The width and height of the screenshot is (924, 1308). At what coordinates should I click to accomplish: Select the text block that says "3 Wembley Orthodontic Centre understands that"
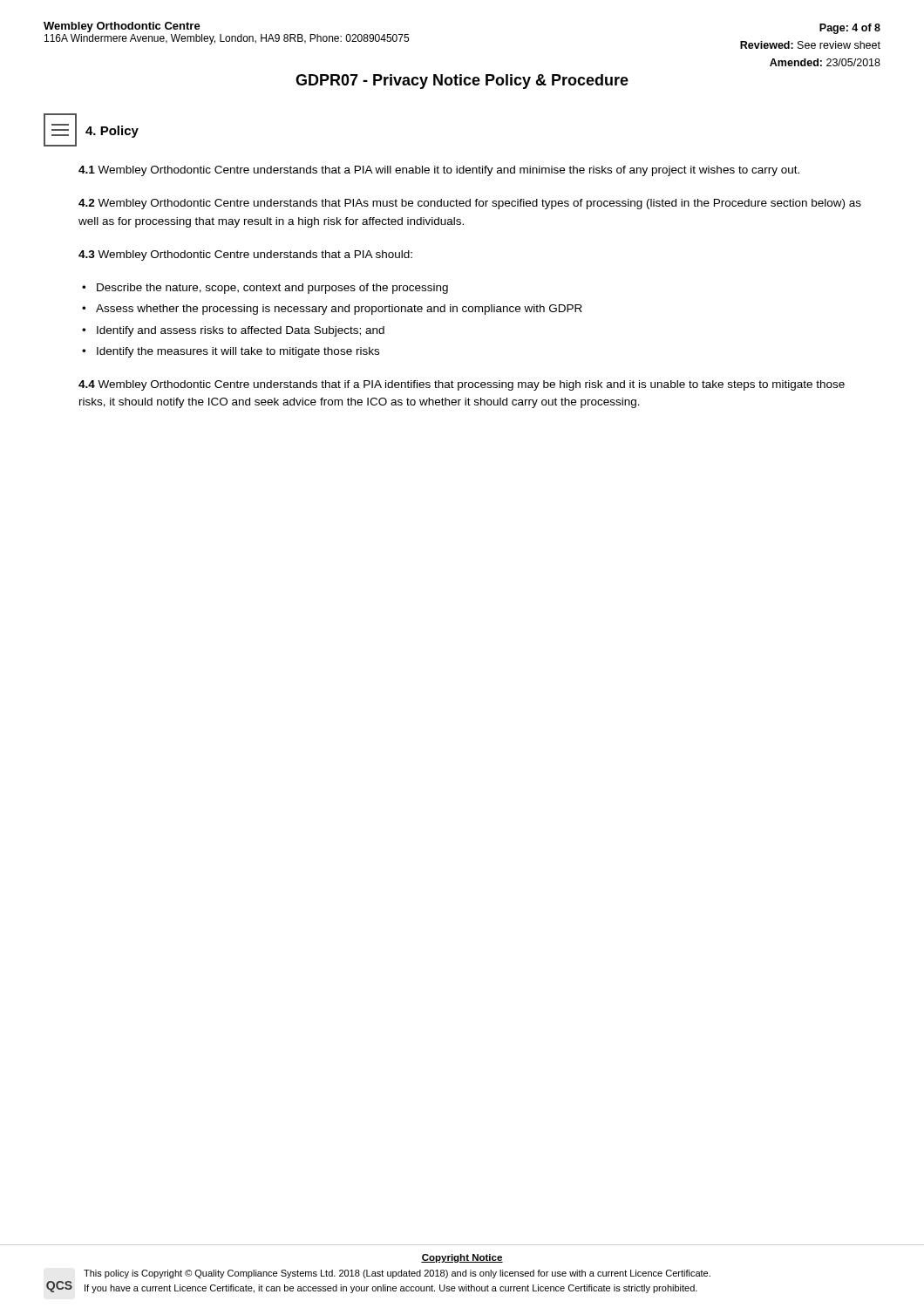pos(246,254)
